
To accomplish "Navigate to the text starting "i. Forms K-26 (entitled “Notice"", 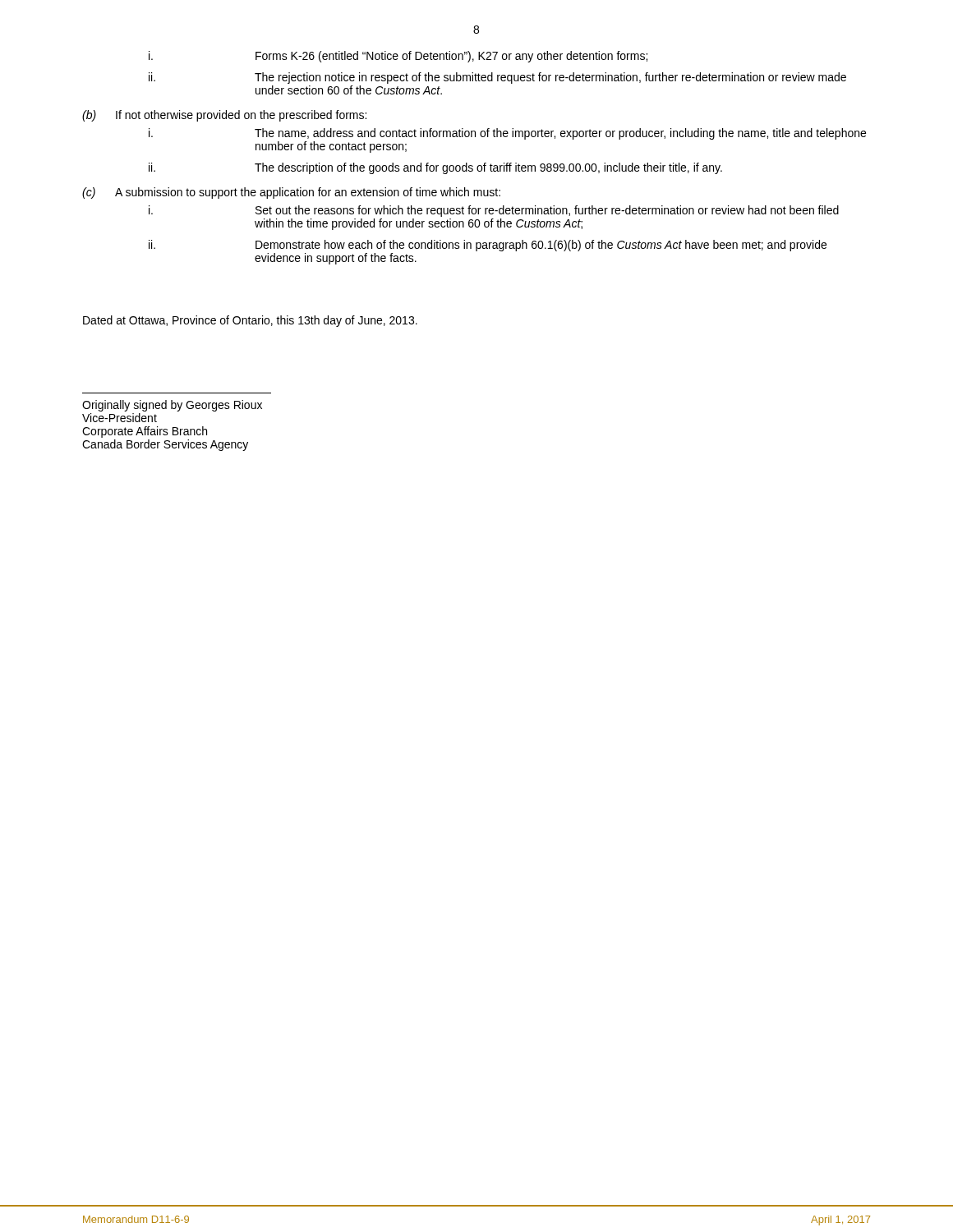I will (x=476, y=56).
